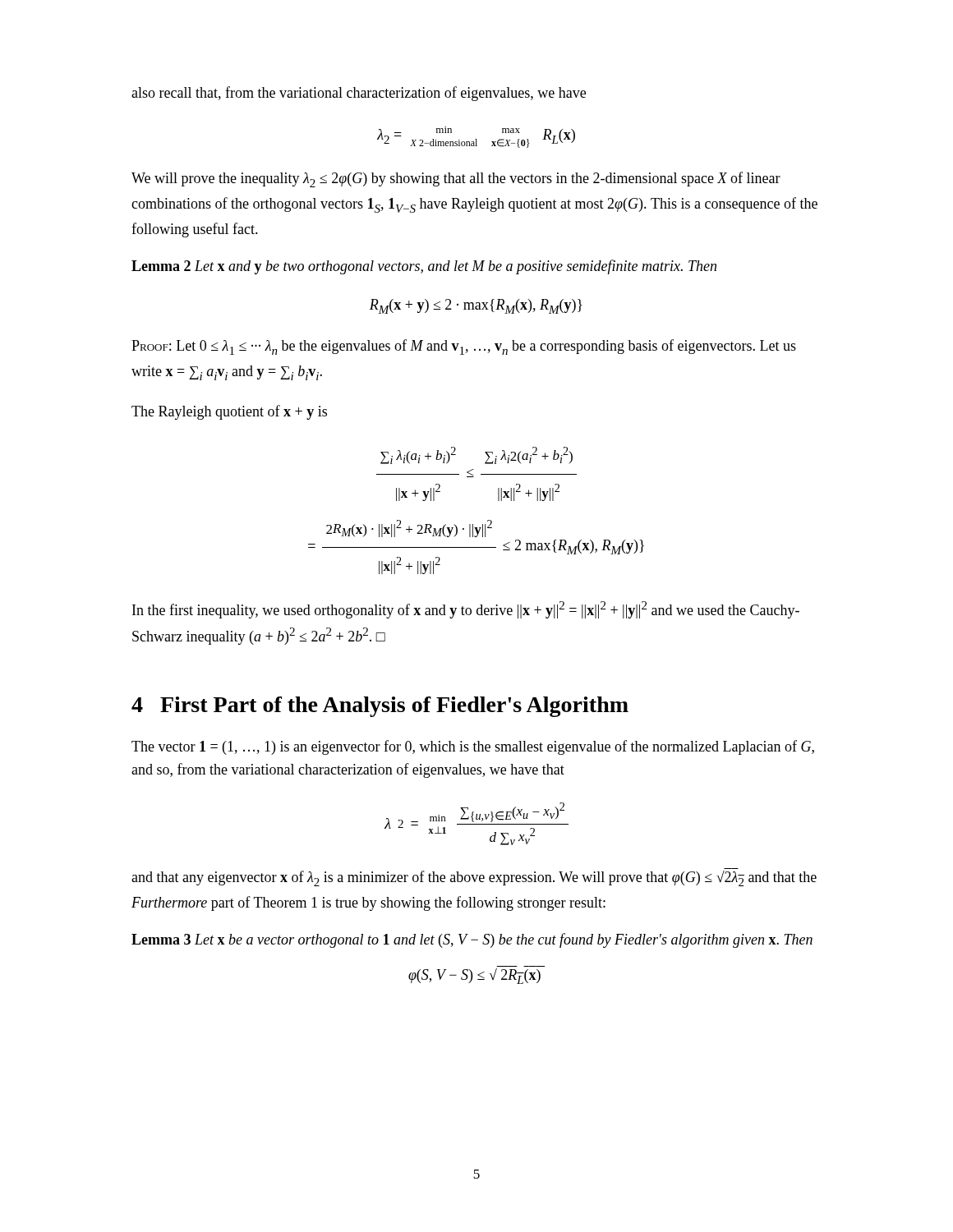Click on the text block containing "We will prove the"
The image size is (953, 1232).
475,203
